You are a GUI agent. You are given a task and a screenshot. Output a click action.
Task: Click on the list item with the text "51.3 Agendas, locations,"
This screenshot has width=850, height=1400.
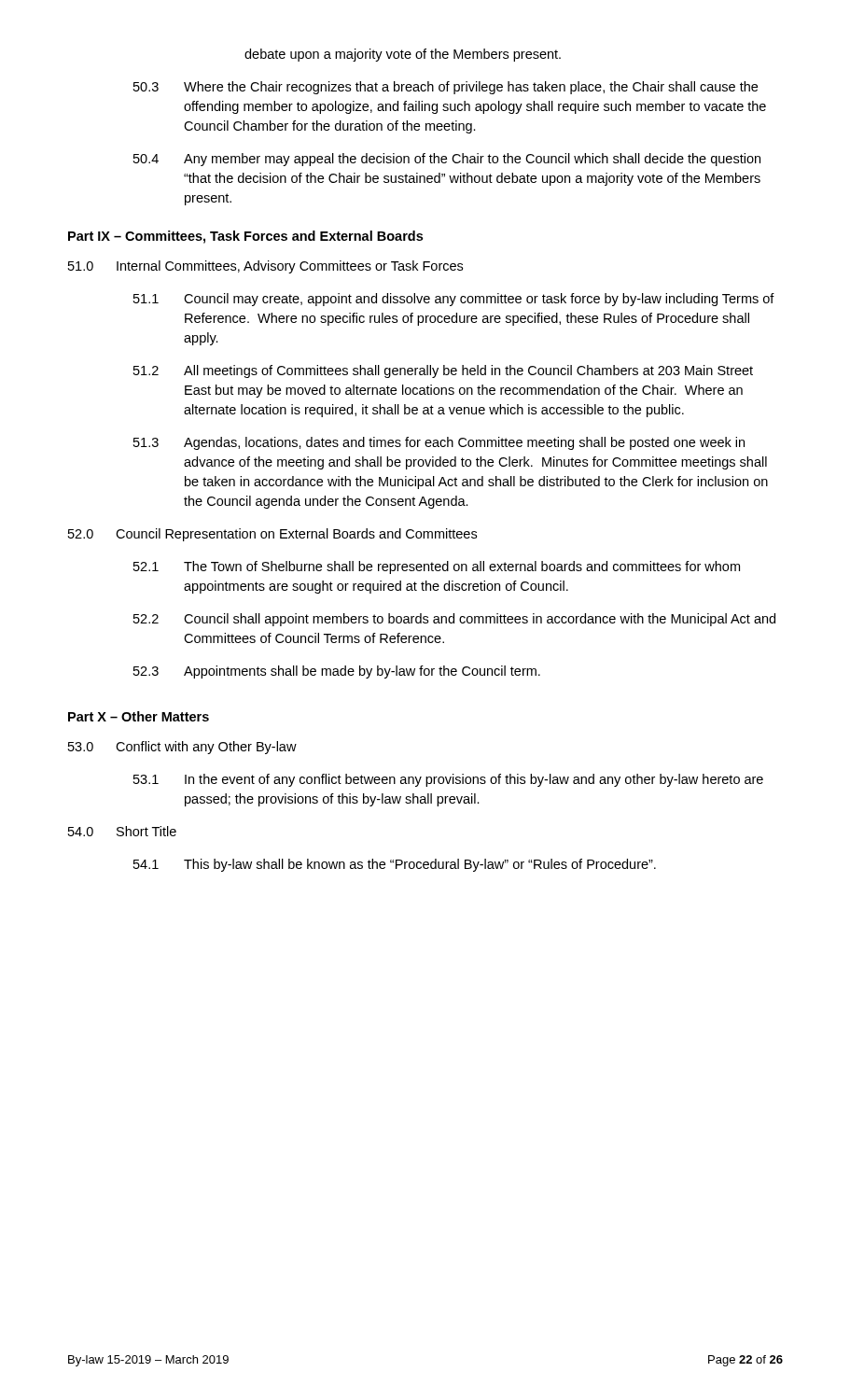pyautogui.click(x=458, y=472)
